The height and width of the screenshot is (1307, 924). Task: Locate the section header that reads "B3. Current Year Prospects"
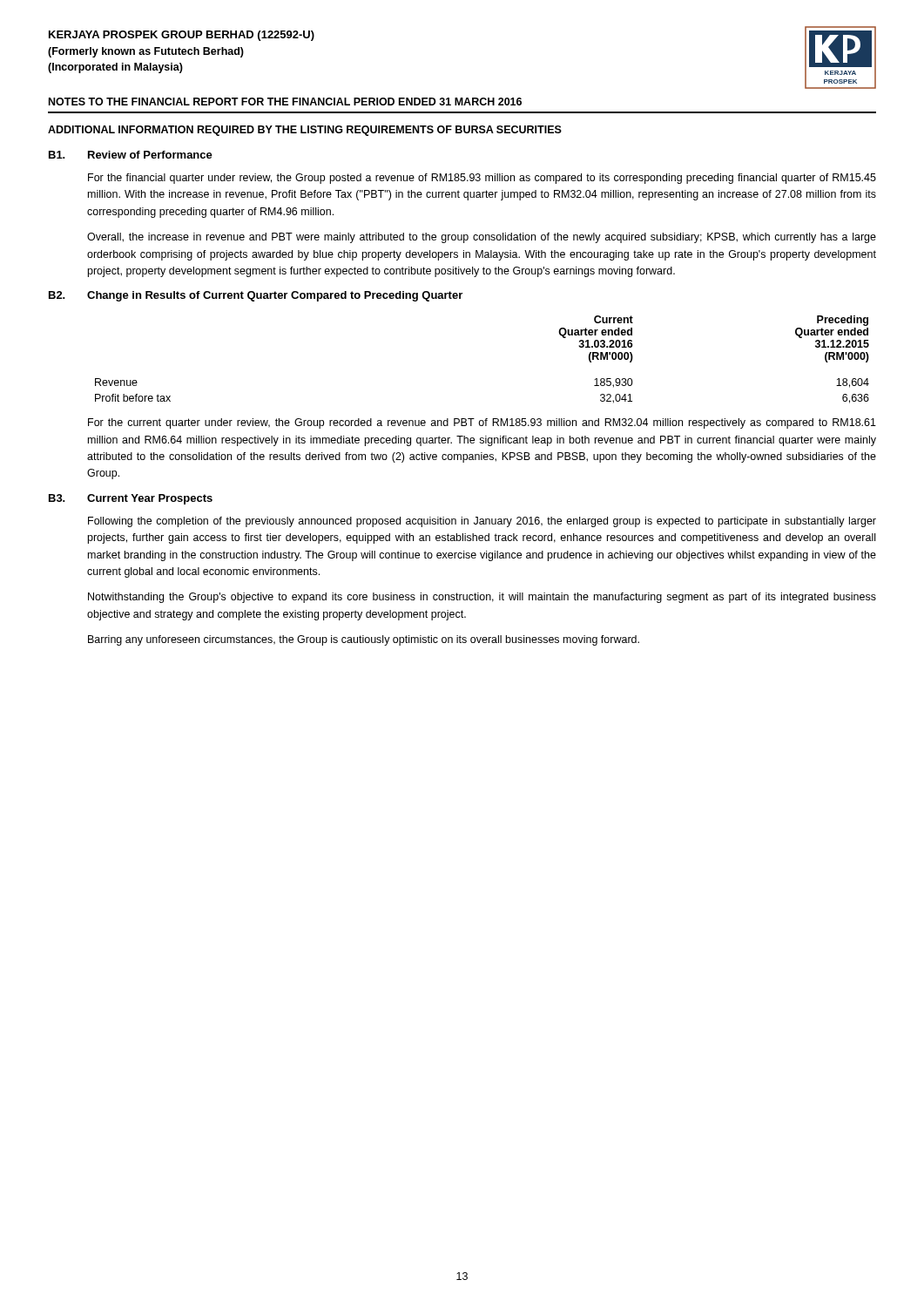point(130,498)
